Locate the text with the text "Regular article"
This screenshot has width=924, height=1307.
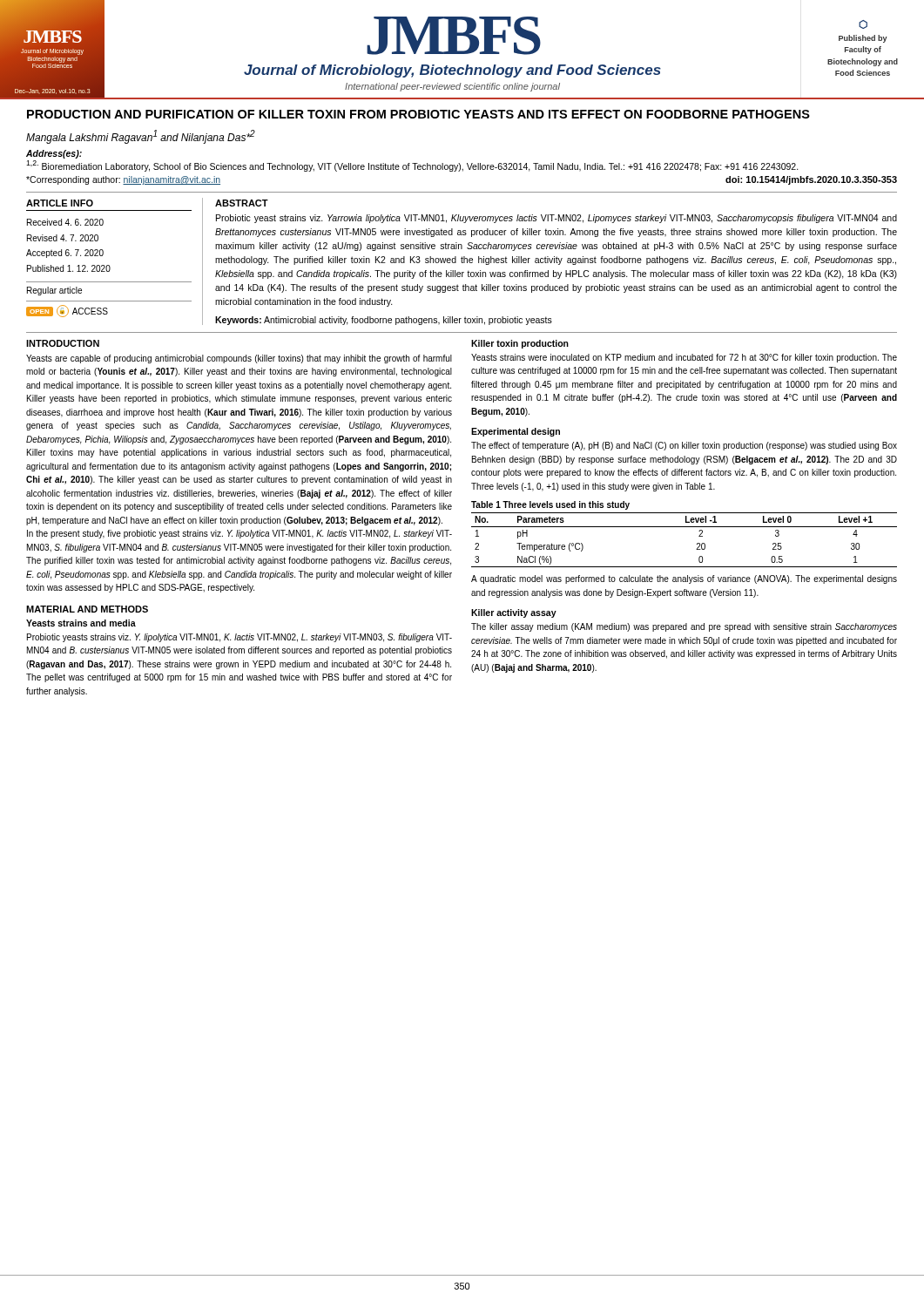[54, 291]
